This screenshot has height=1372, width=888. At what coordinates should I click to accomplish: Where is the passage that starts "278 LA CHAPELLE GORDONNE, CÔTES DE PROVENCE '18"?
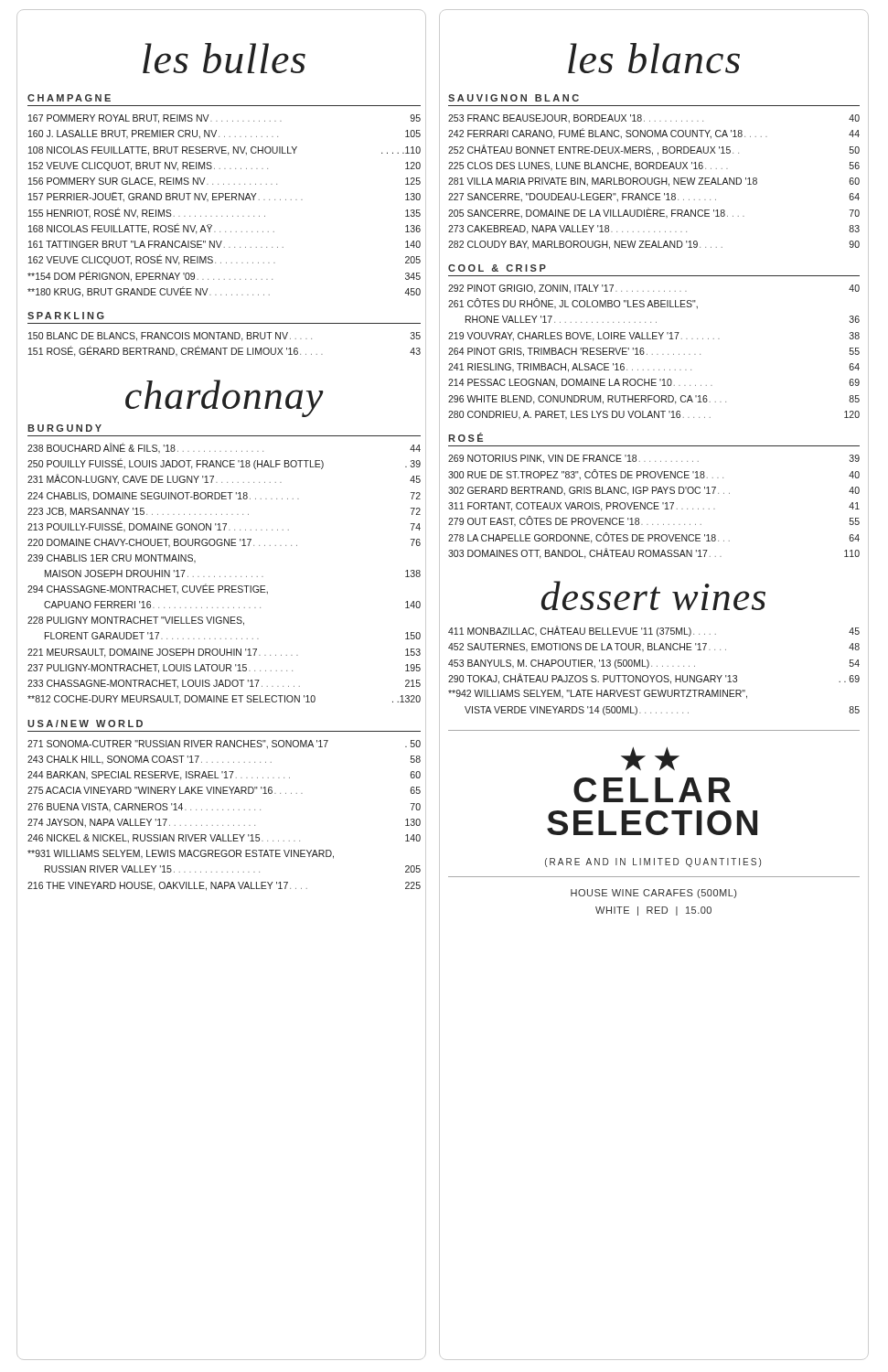coord(654,538)
